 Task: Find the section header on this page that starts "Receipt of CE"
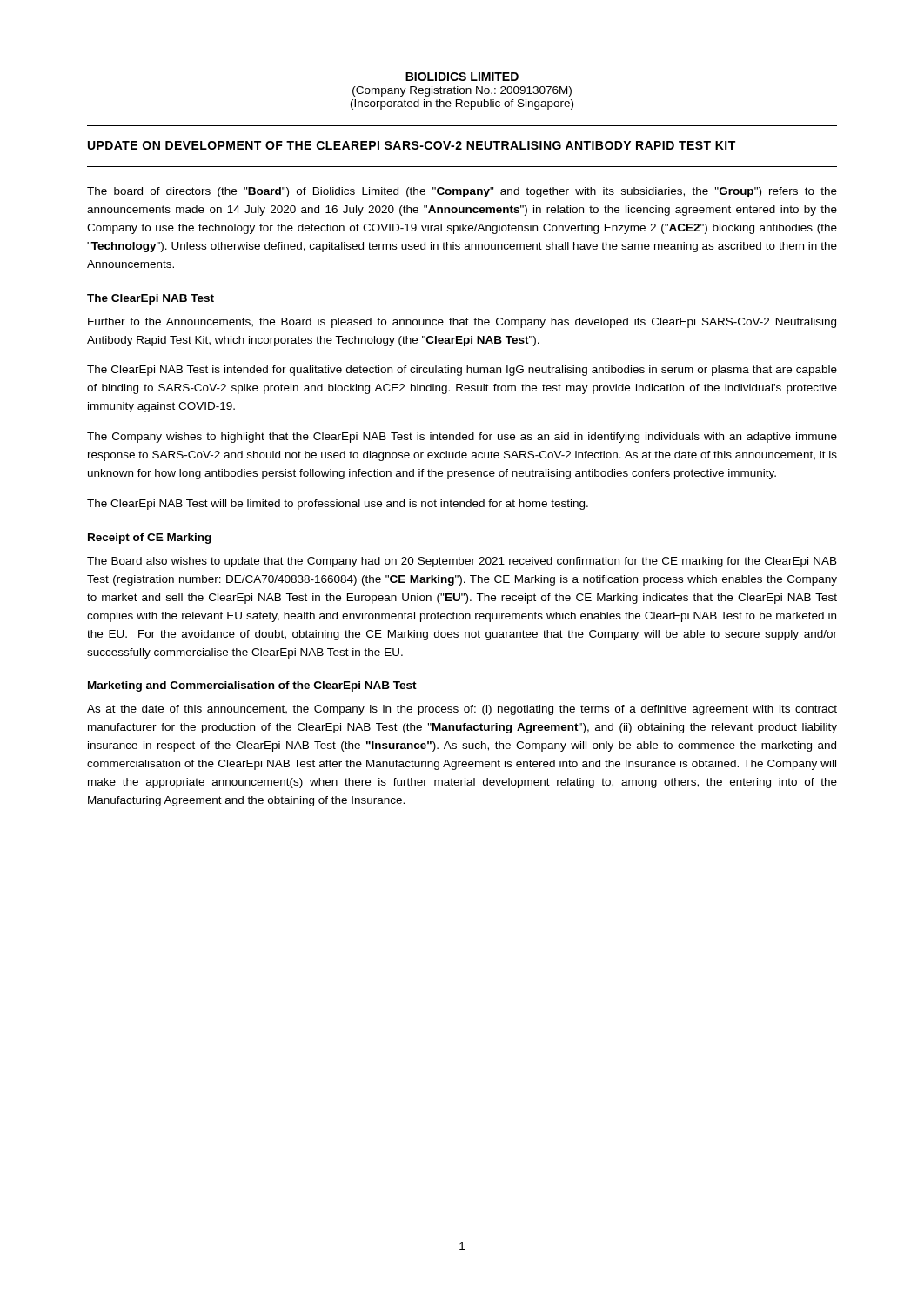click(x=149, y=537)
